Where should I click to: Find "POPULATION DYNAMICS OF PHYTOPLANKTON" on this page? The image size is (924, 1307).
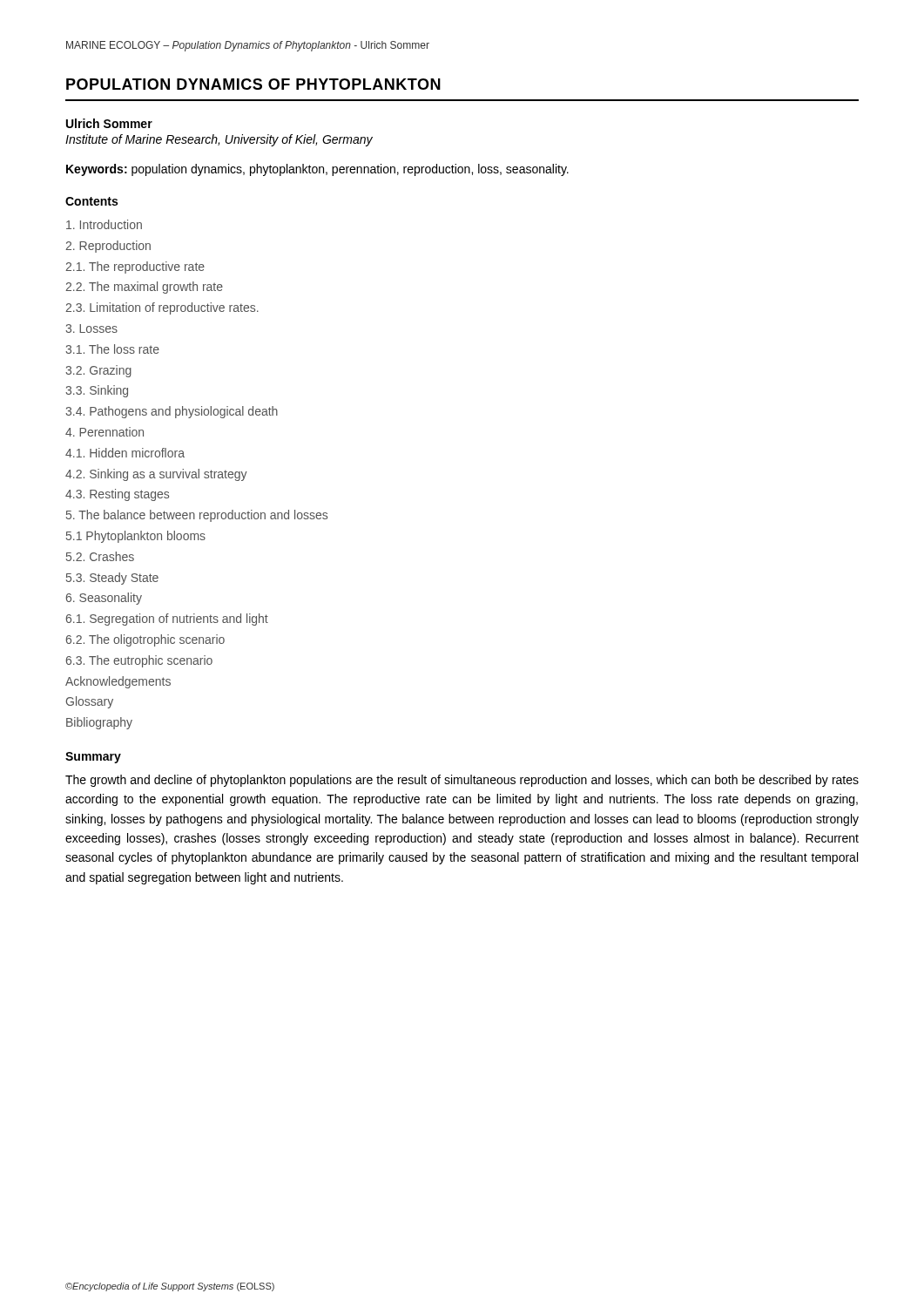(462, 88)
